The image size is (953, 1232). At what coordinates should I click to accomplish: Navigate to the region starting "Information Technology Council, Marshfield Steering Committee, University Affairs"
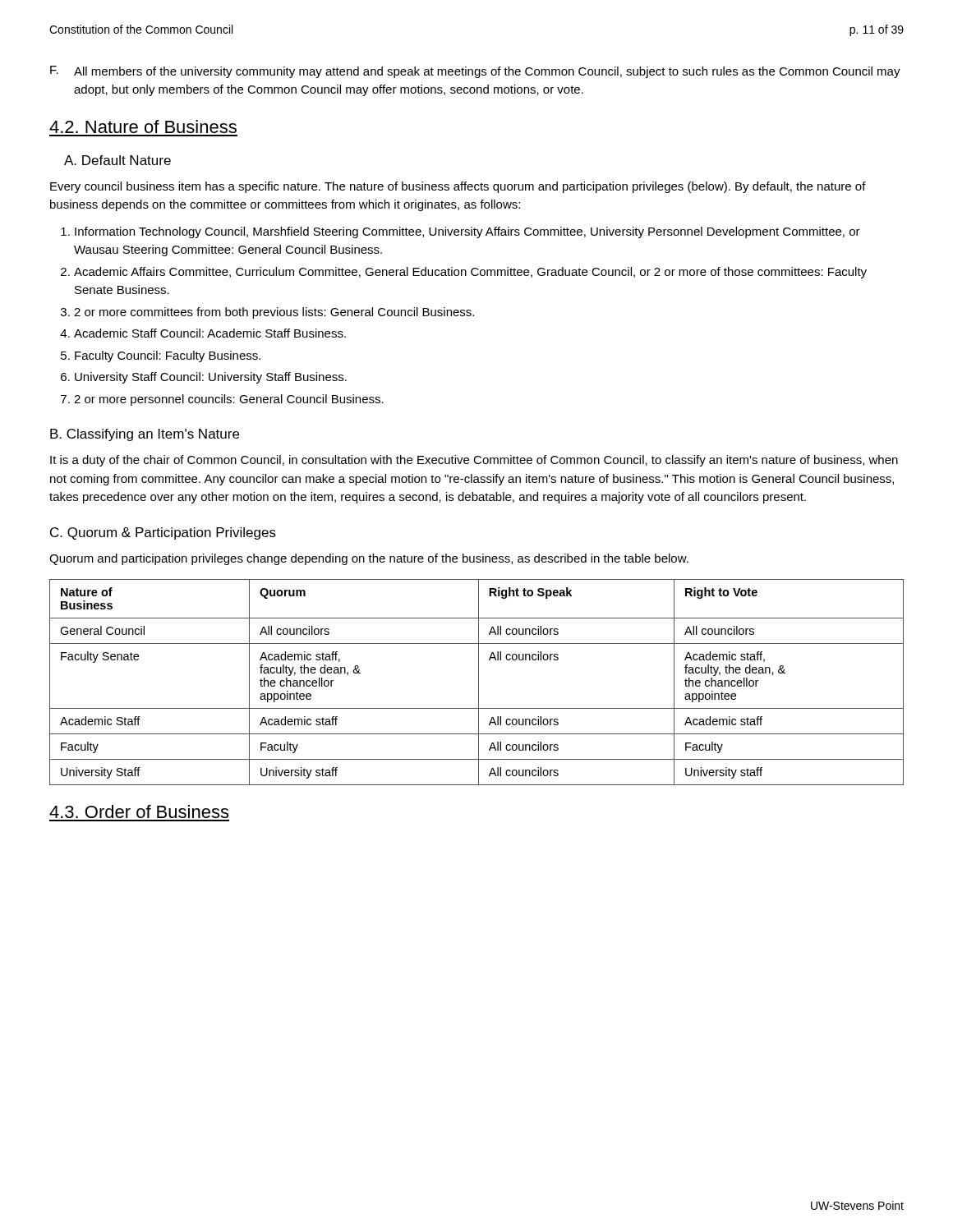click(x=467, y=240)
